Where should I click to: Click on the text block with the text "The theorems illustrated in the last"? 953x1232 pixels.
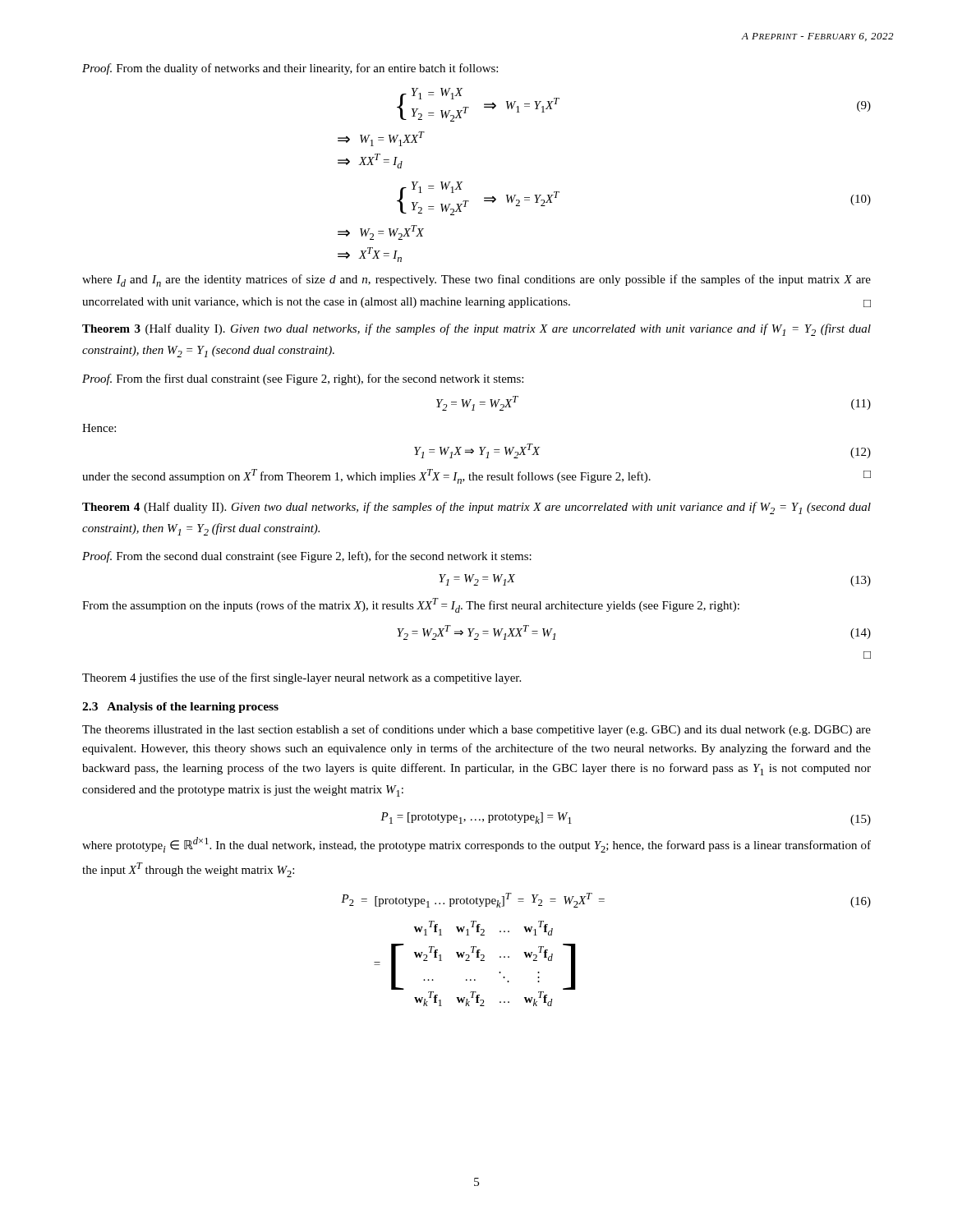click(x=476, y=761)
